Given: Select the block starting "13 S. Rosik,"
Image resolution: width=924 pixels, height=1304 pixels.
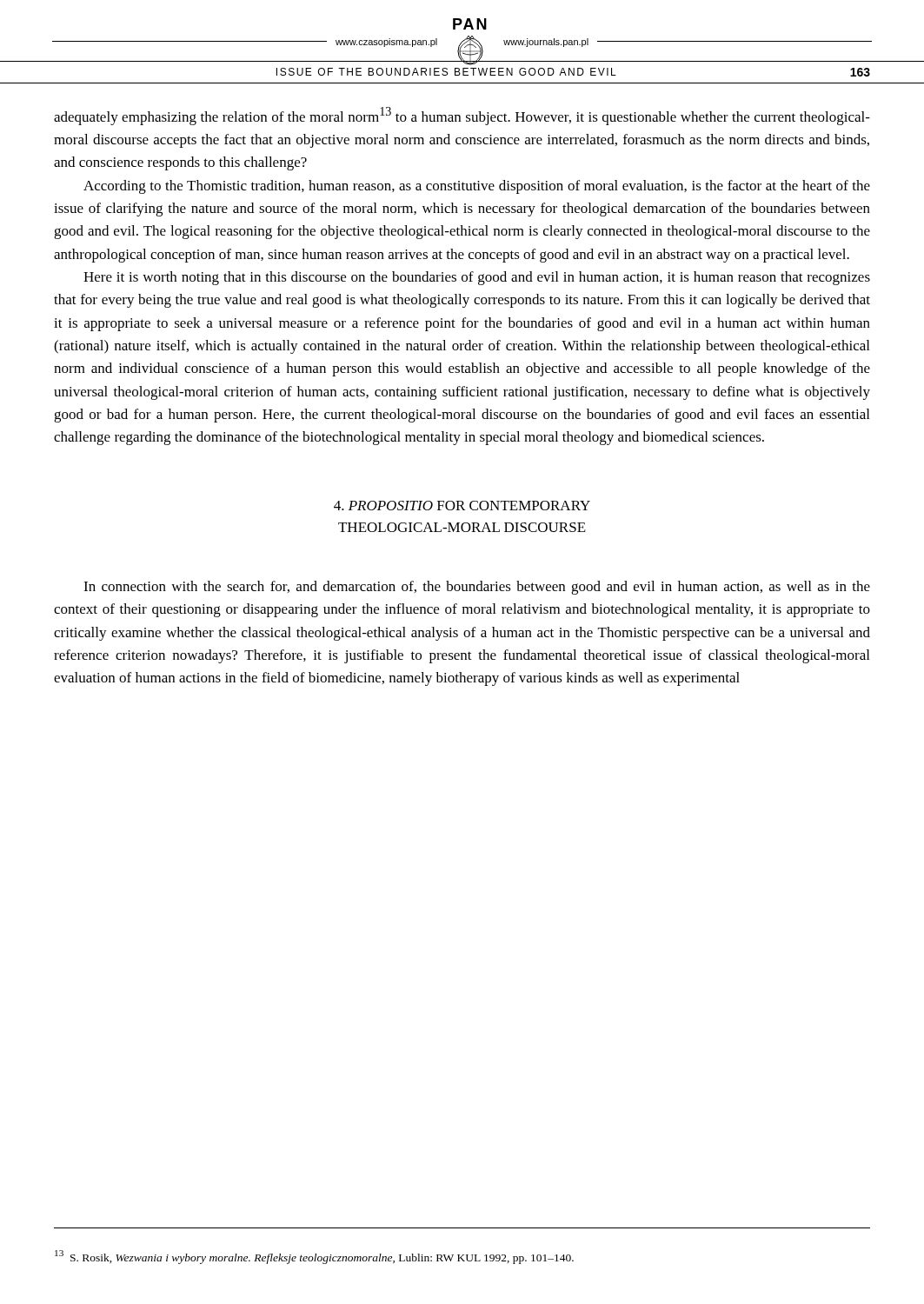Looking at the screenshot, I should pyautogui.click(x=462, y=1256).
